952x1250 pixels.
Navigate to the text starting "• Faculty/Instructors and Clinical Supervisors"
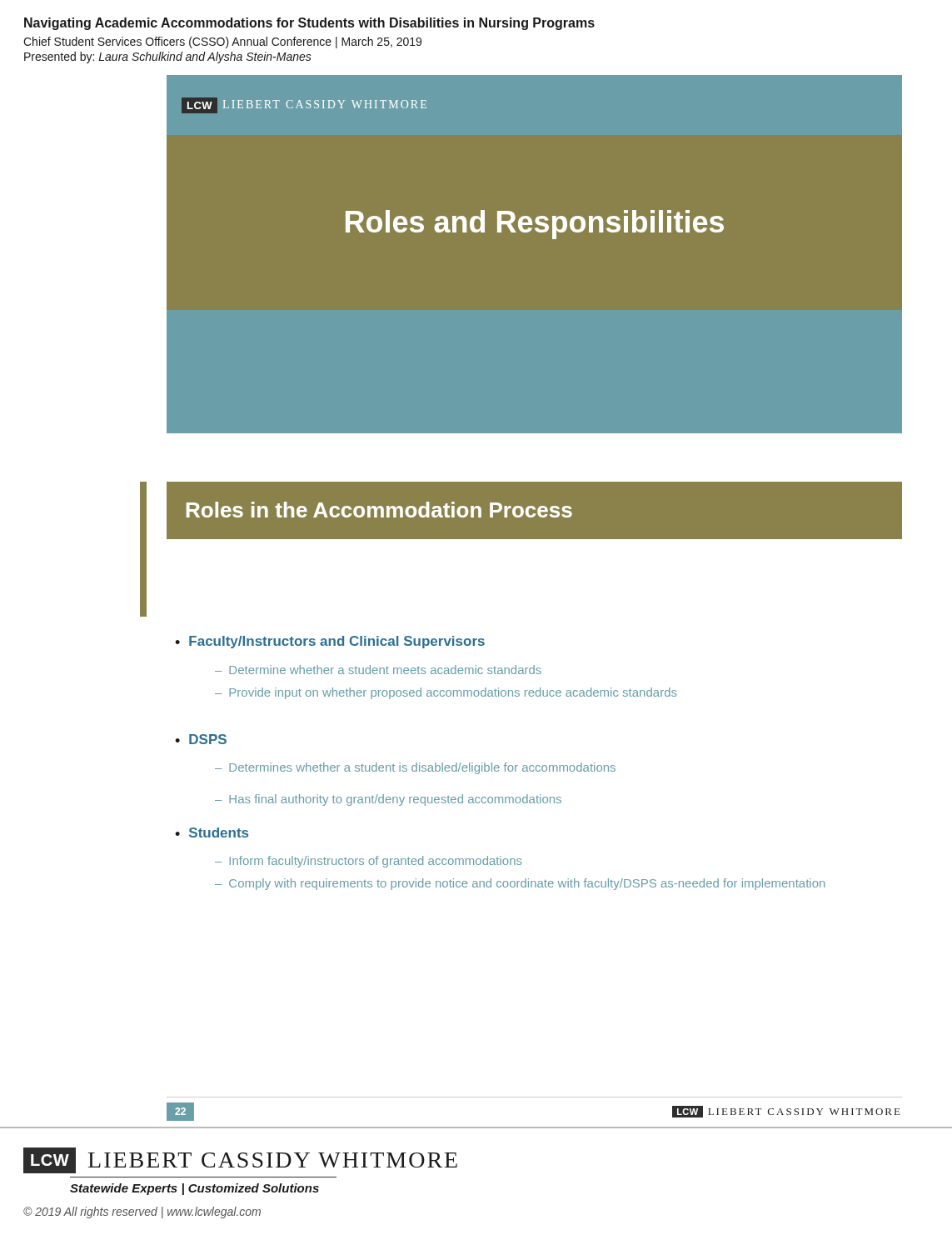point(330,642)
